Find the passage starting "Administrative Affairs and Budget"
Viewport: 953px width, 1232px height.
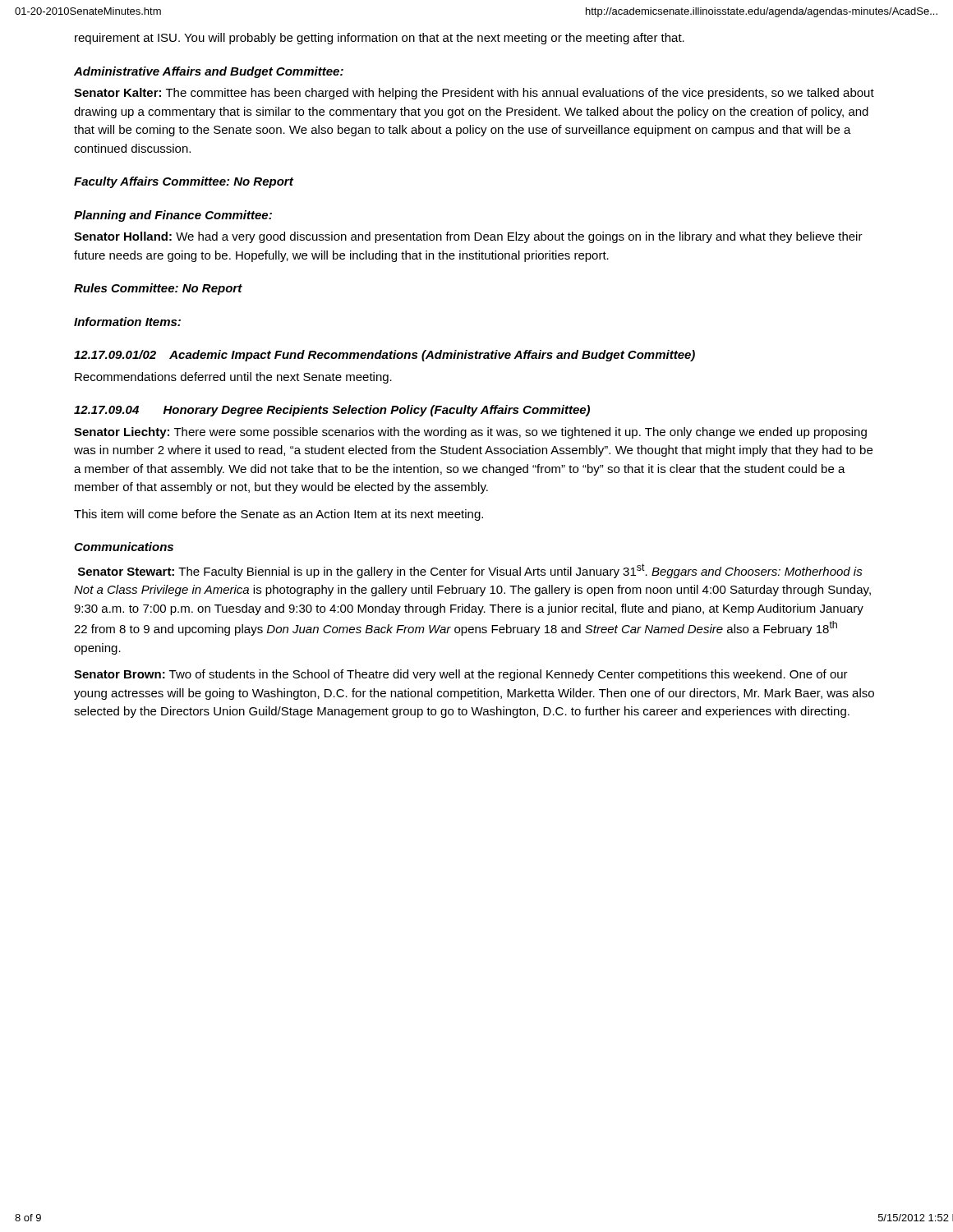tap(209, 71)
